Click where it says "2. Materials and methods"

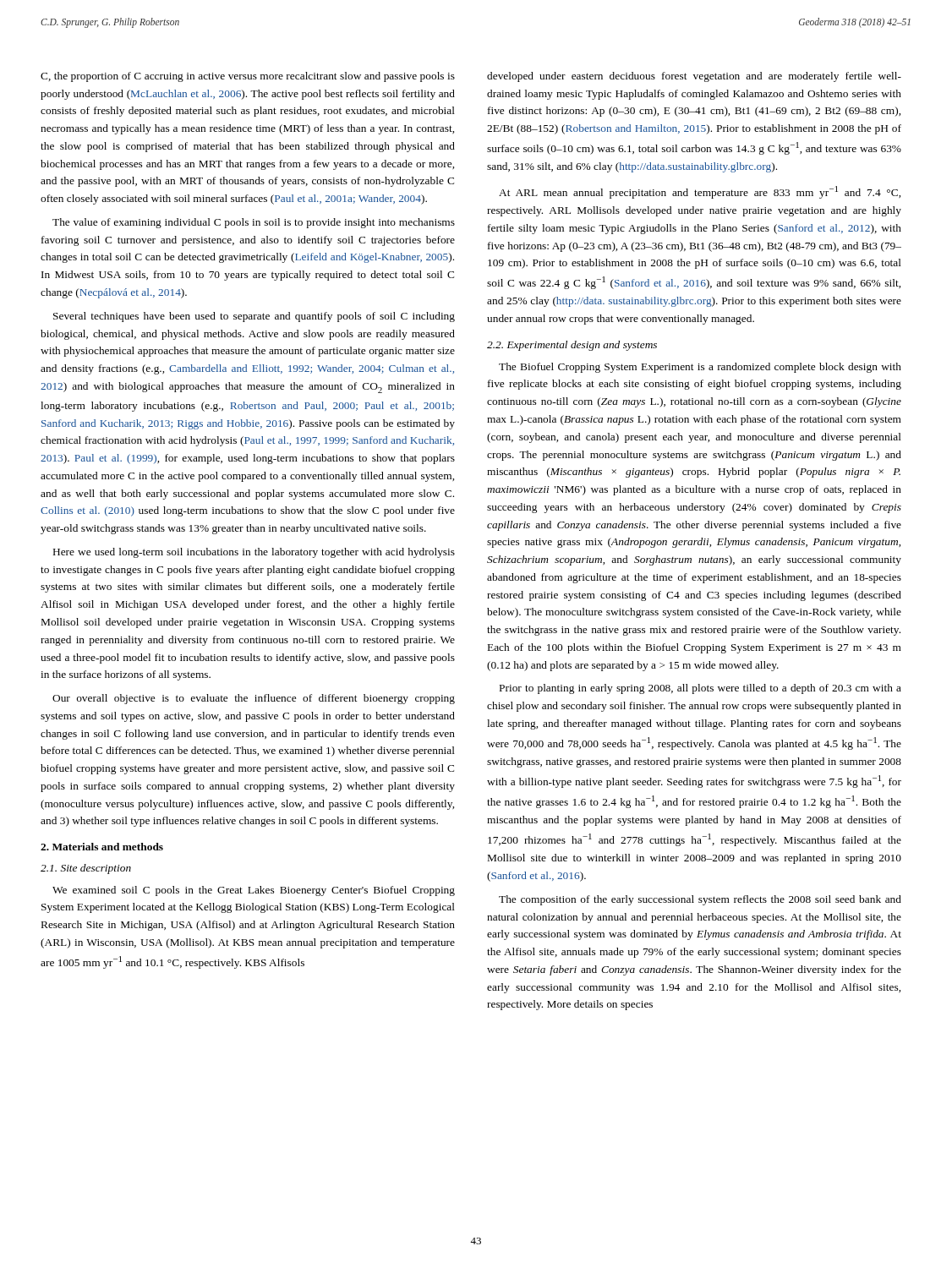102,847
